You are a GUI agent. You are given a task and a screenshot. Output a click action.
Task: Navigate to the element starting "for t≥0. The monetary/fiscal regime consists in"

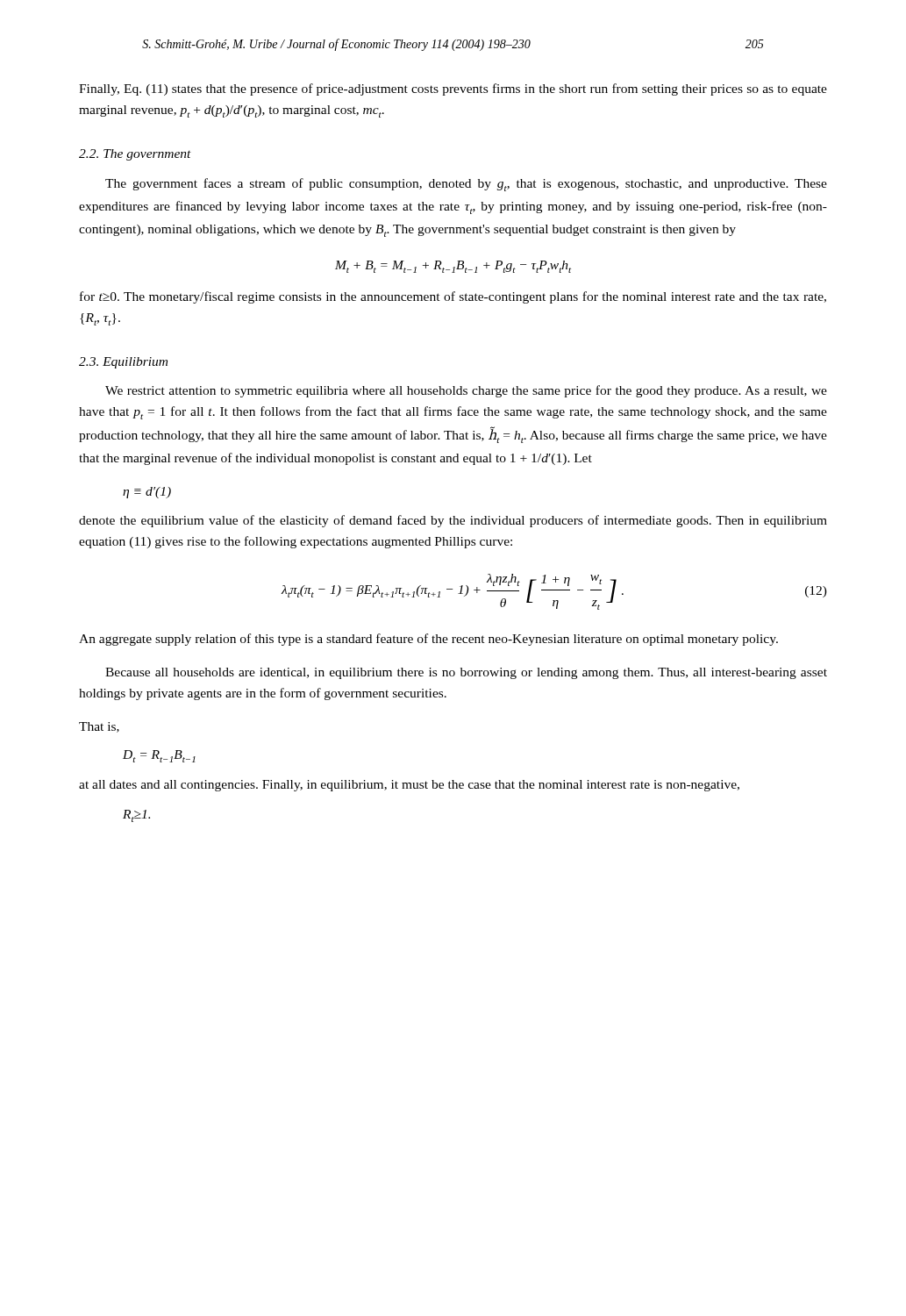coord(453,308)
